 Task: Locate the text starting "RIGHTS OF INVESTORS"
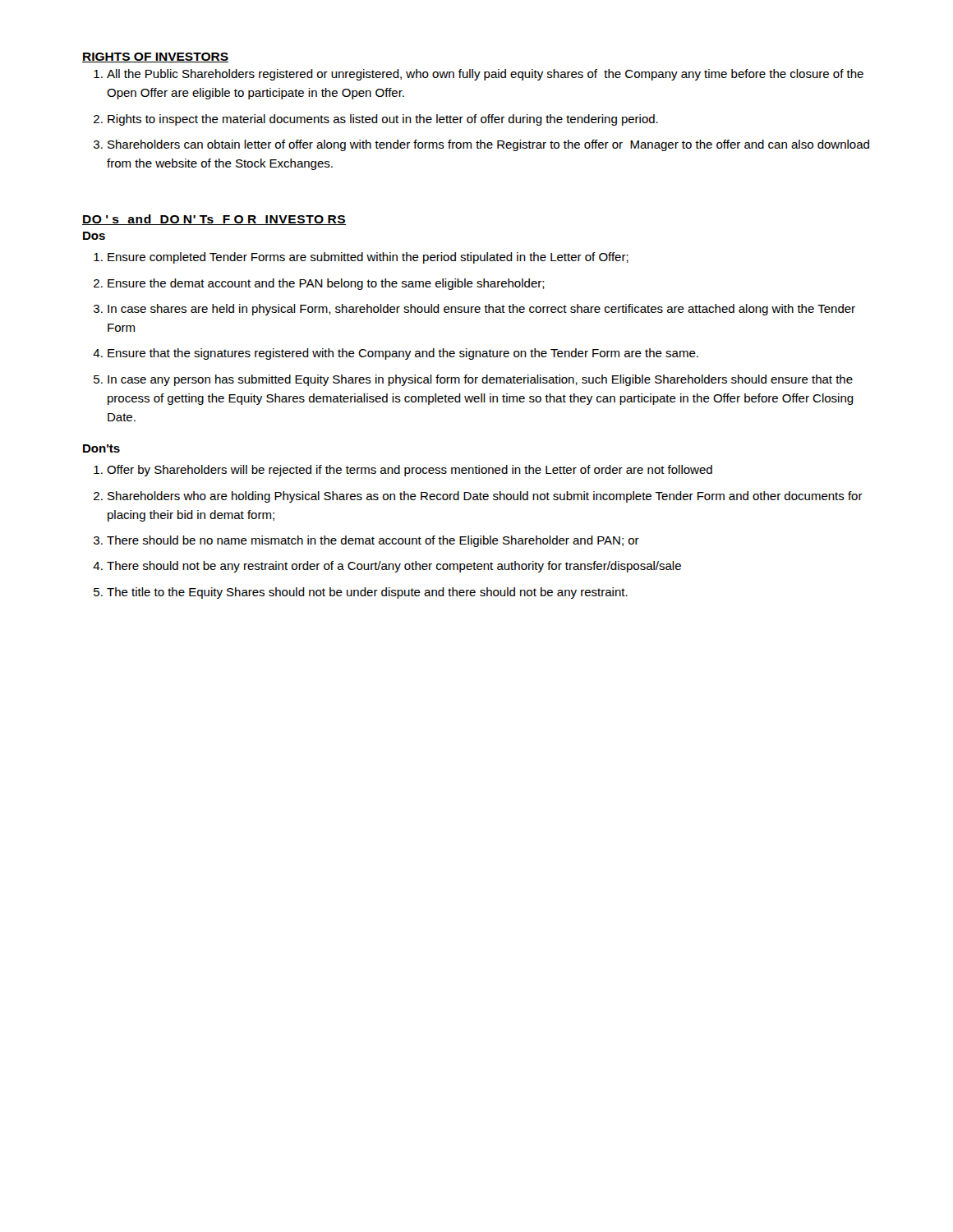(155, 56)
